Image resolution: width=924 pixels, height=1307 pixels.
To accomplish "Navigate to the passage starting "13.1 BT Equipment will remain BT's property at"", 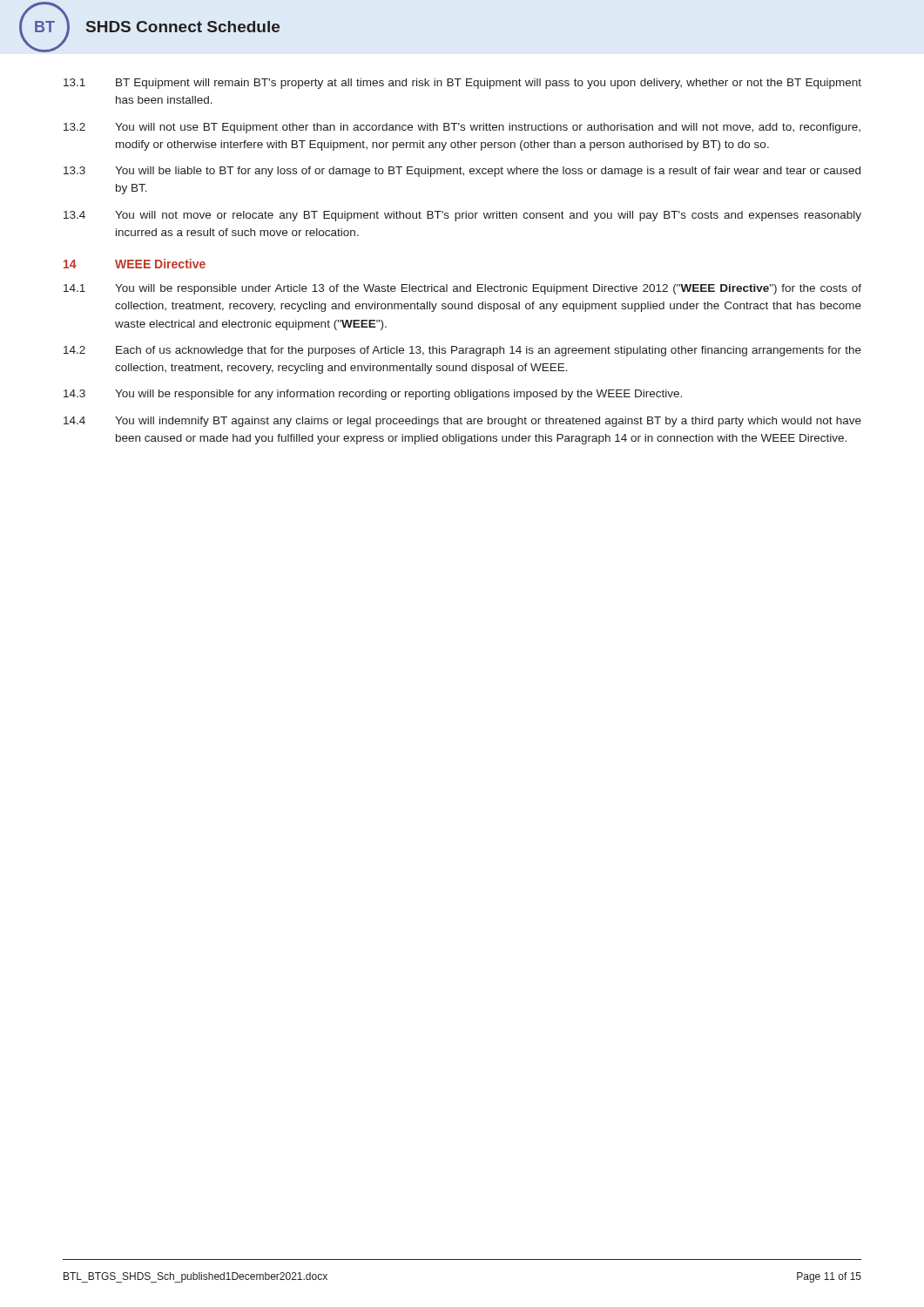I will (x=462, y=92).
